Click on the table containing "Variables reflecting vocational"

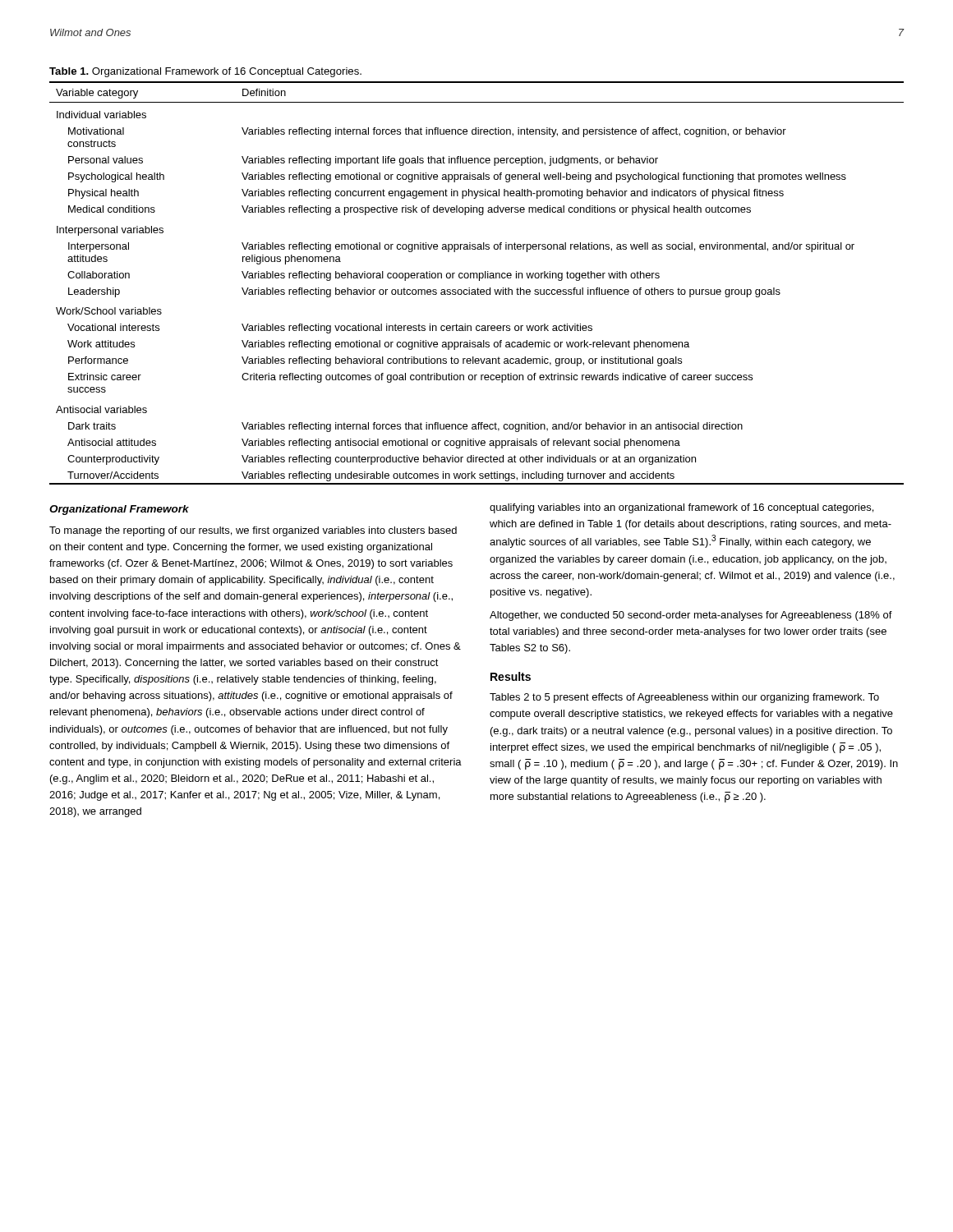[x=476, y=283]
